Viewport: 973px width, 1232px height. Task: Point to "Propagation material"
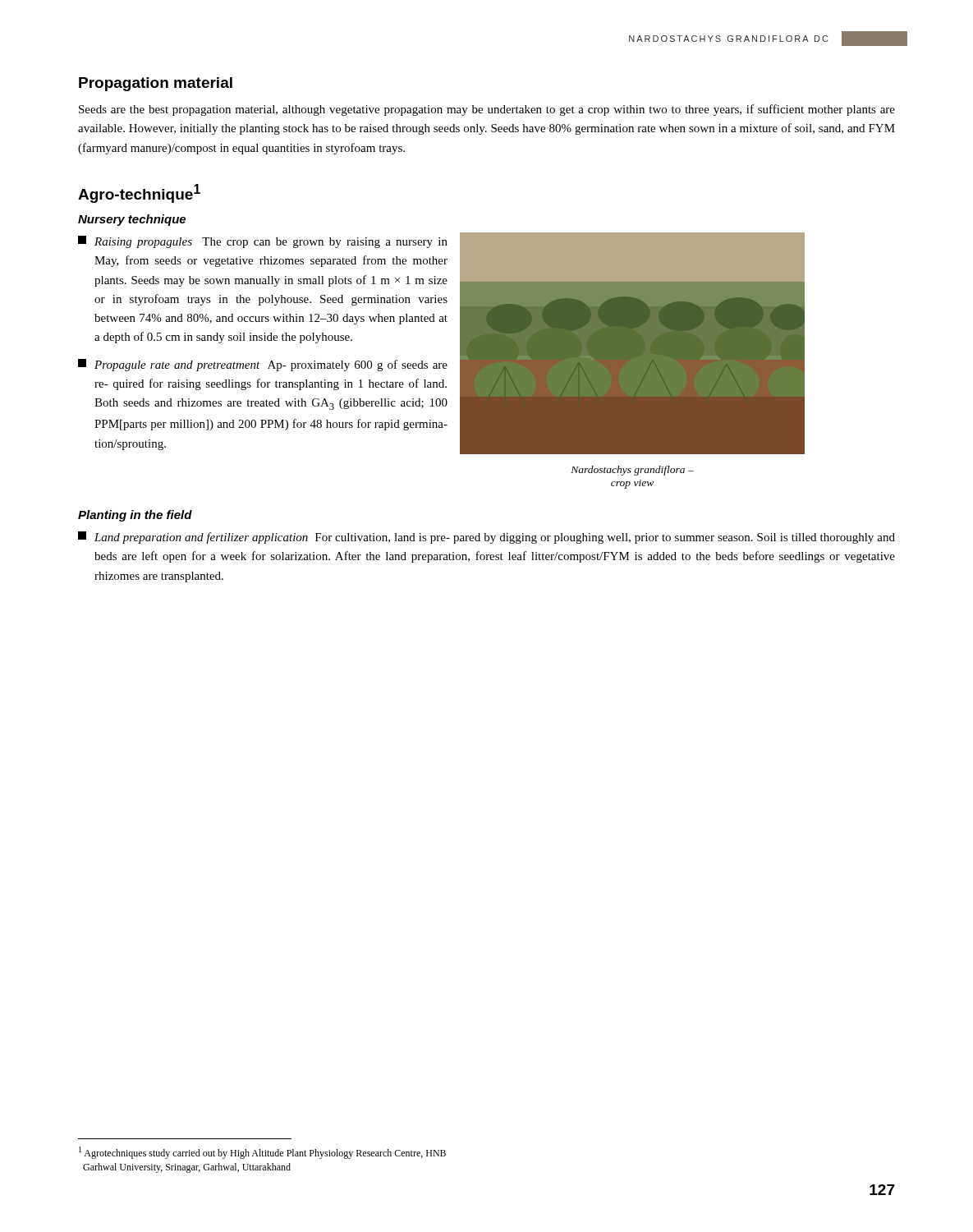pos(156,83)
